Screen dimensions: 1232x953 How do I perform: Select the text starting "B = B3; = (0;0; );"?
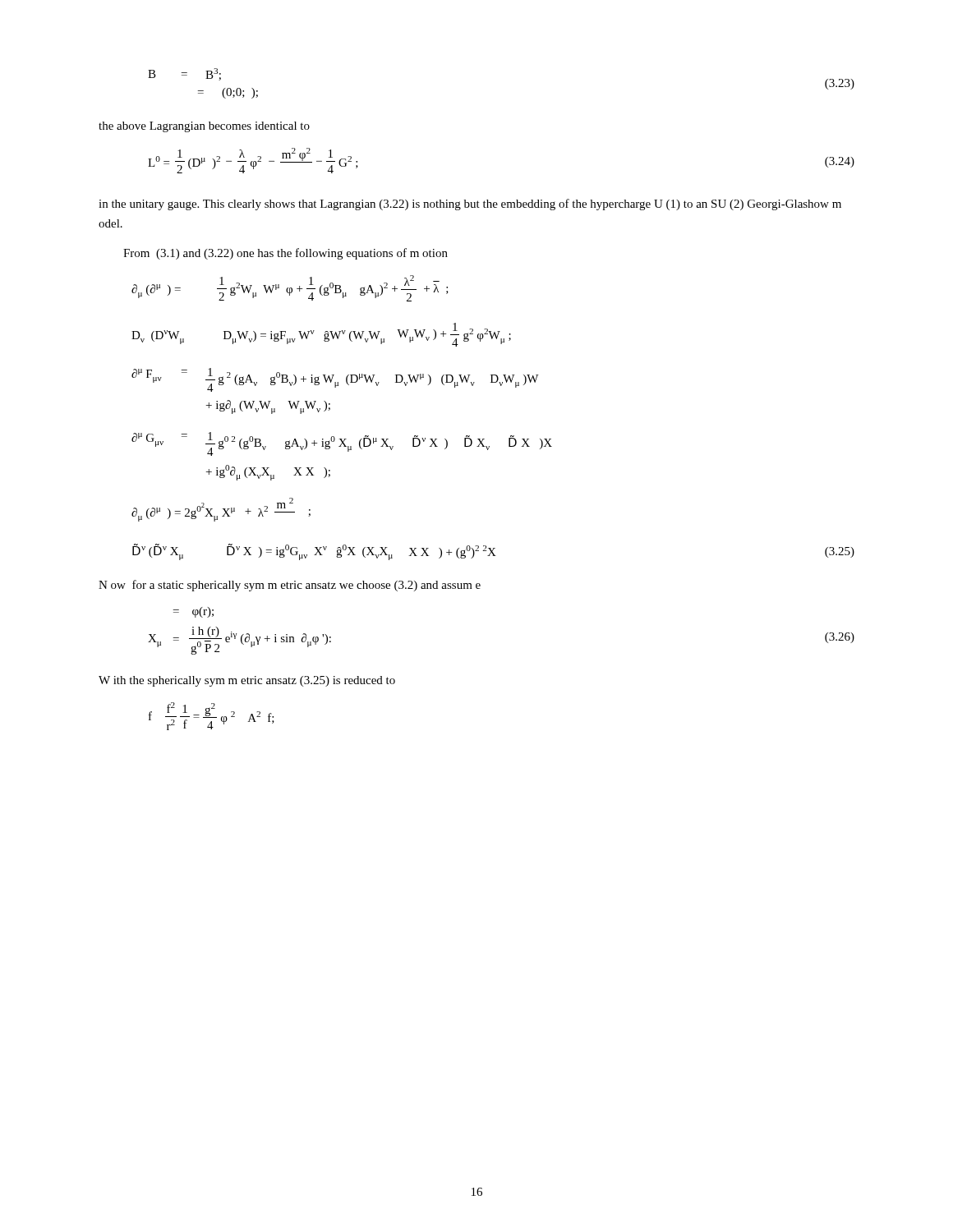[201, 91]
